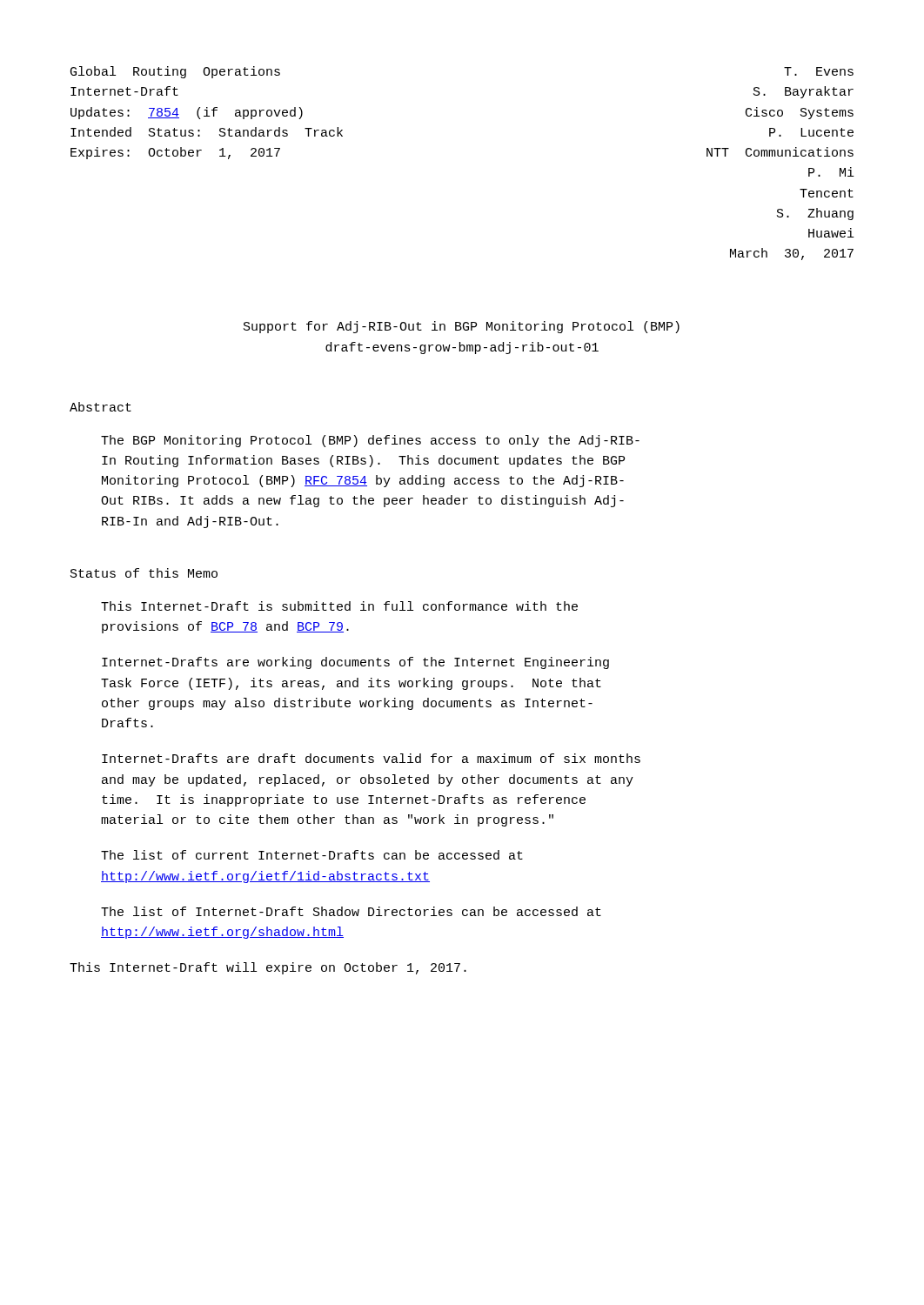Locate the block starting "Status of this Memo"
This screenshot has width=924, height=1305.
[x=144, y=574]
